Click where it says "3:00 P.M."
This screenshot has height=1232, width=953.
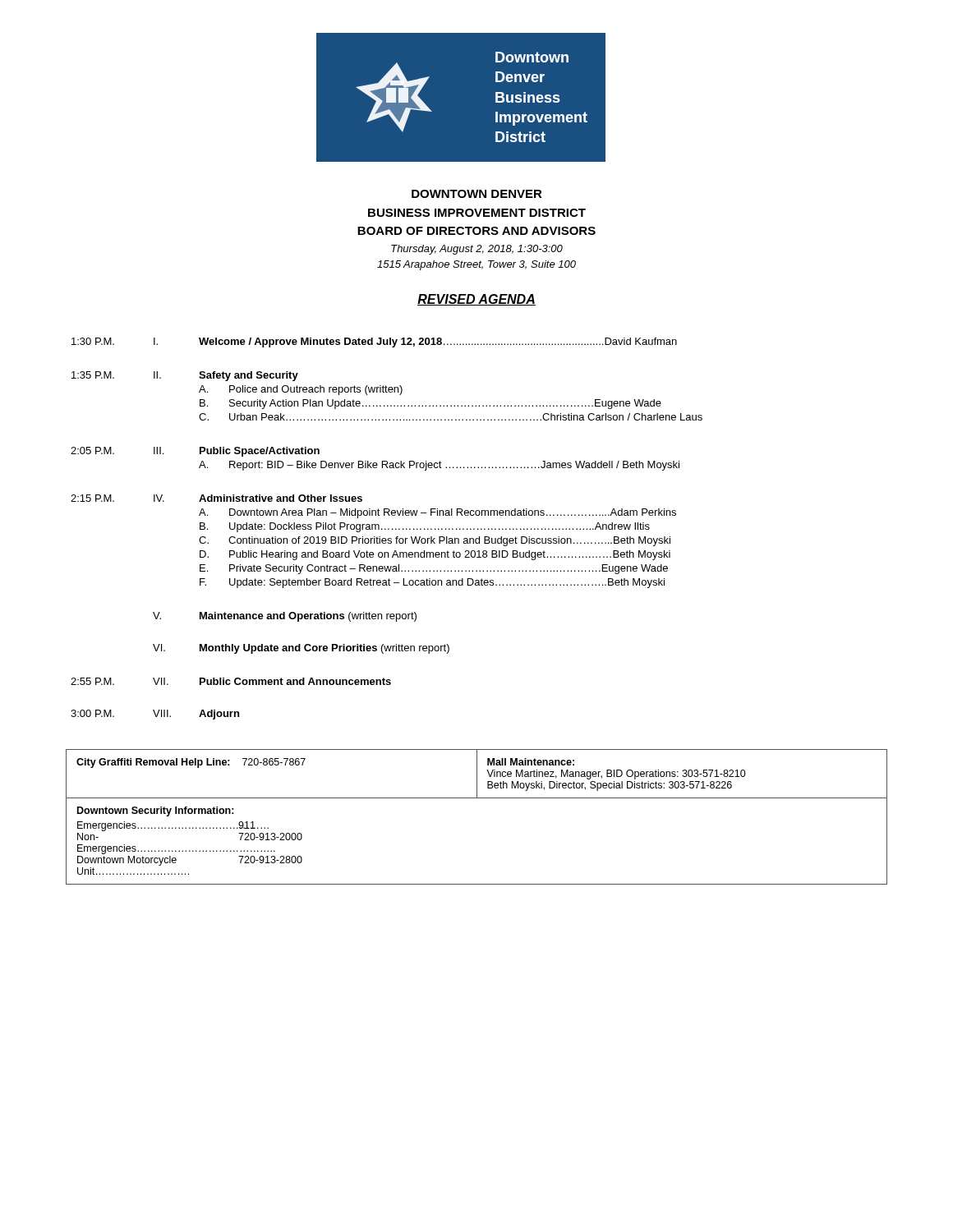[93, 713]
